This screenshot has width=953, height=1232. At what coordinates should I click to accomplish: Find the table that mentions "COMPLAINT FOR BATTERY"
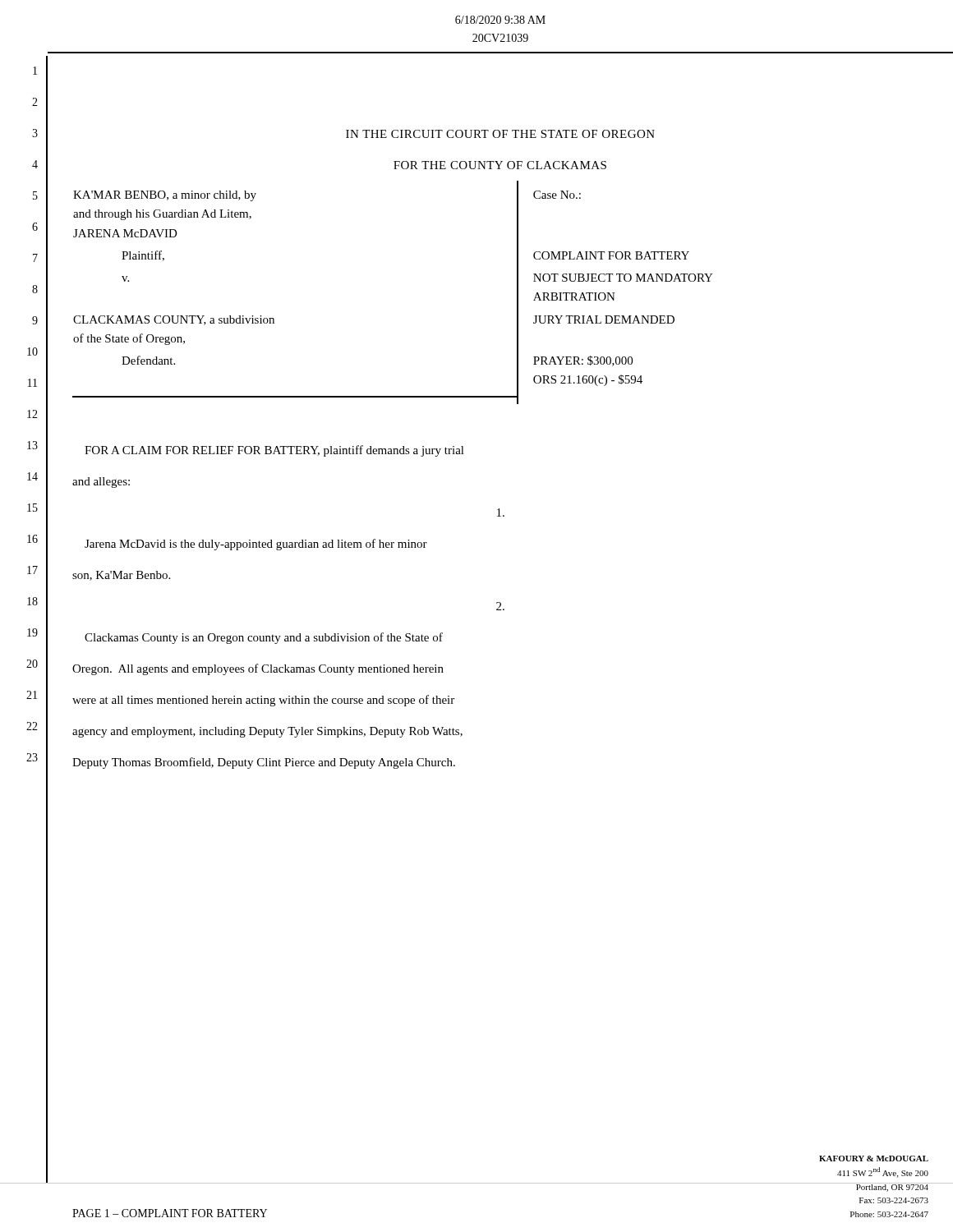500,292
